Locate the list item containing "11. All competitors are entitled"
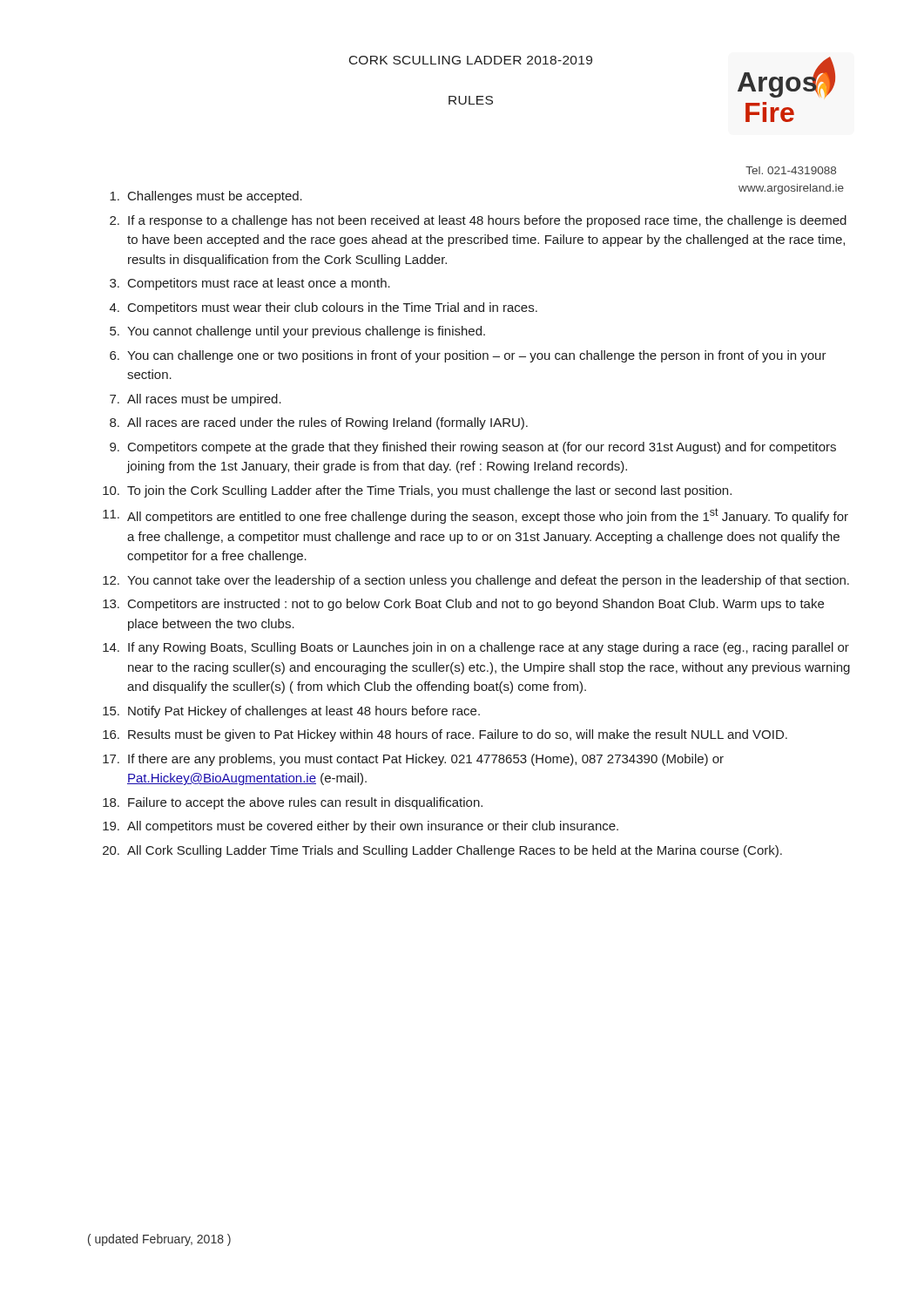This screenshot has width=924, height=1307. [x=471, y=535]
